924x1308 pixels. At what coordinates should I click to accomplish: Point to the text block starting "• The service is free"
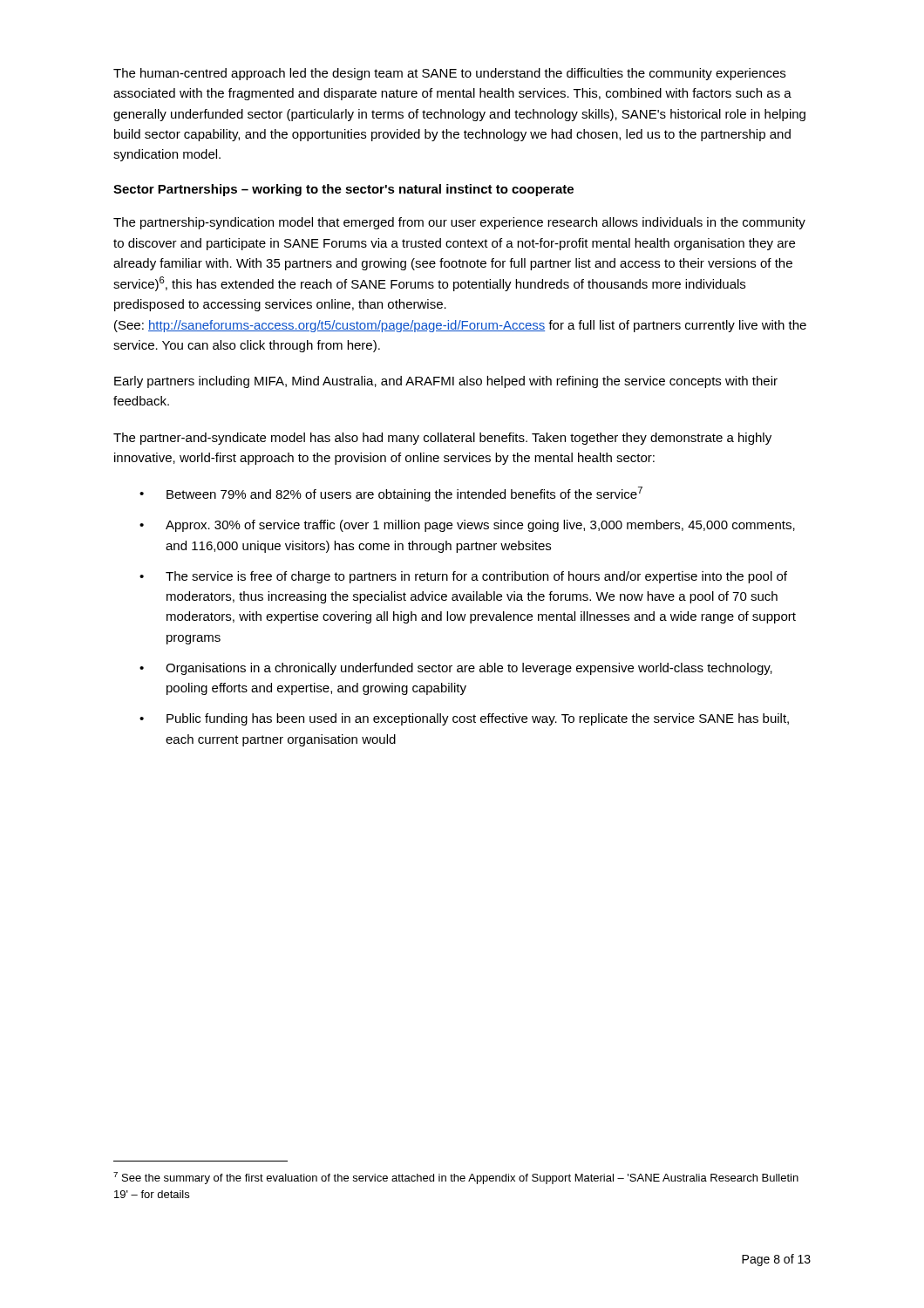[x=475, y=606]
